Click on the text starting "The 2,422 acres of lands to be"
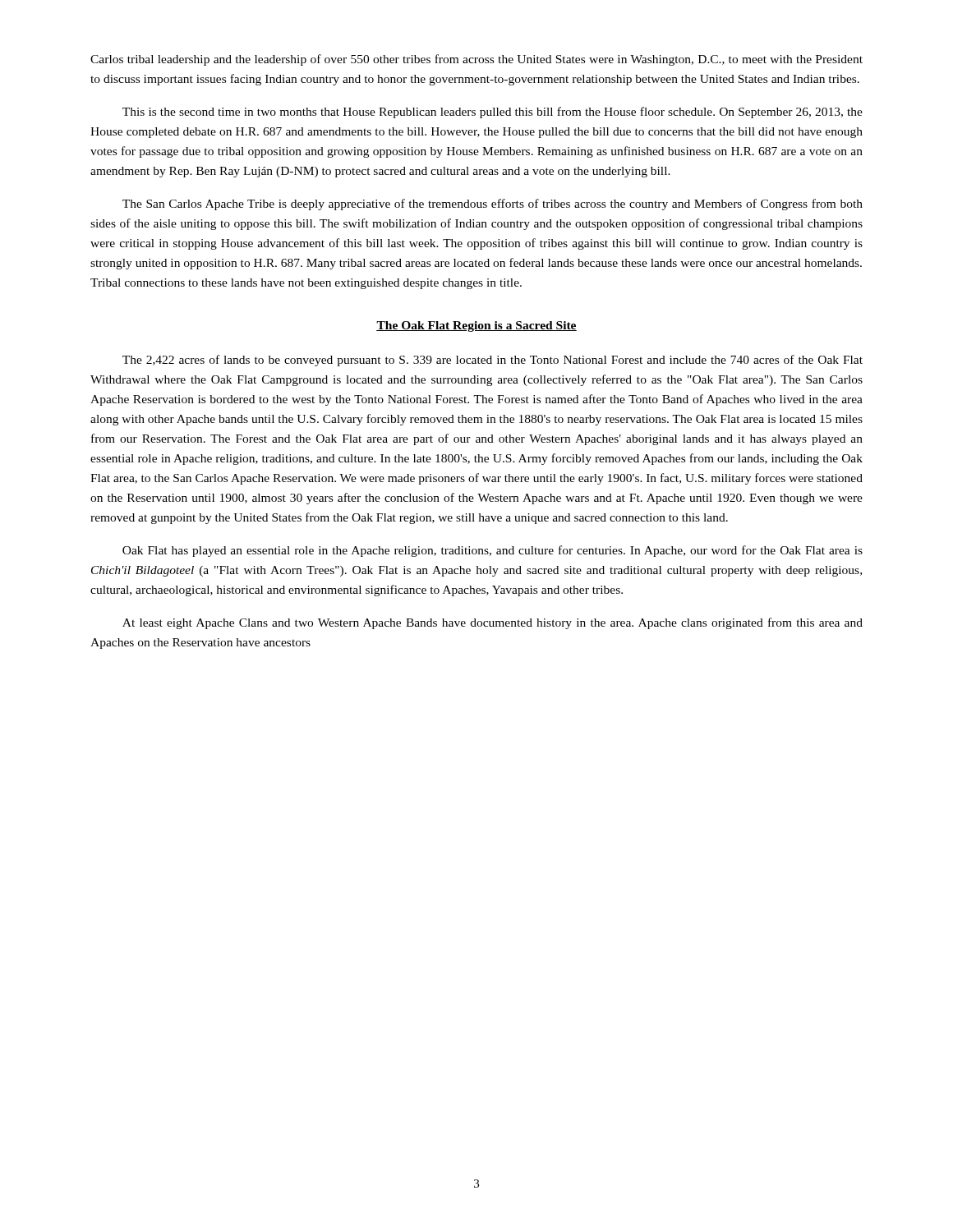Image resolution: width=953 pixels, height=1232 pixels. (476, 439)
